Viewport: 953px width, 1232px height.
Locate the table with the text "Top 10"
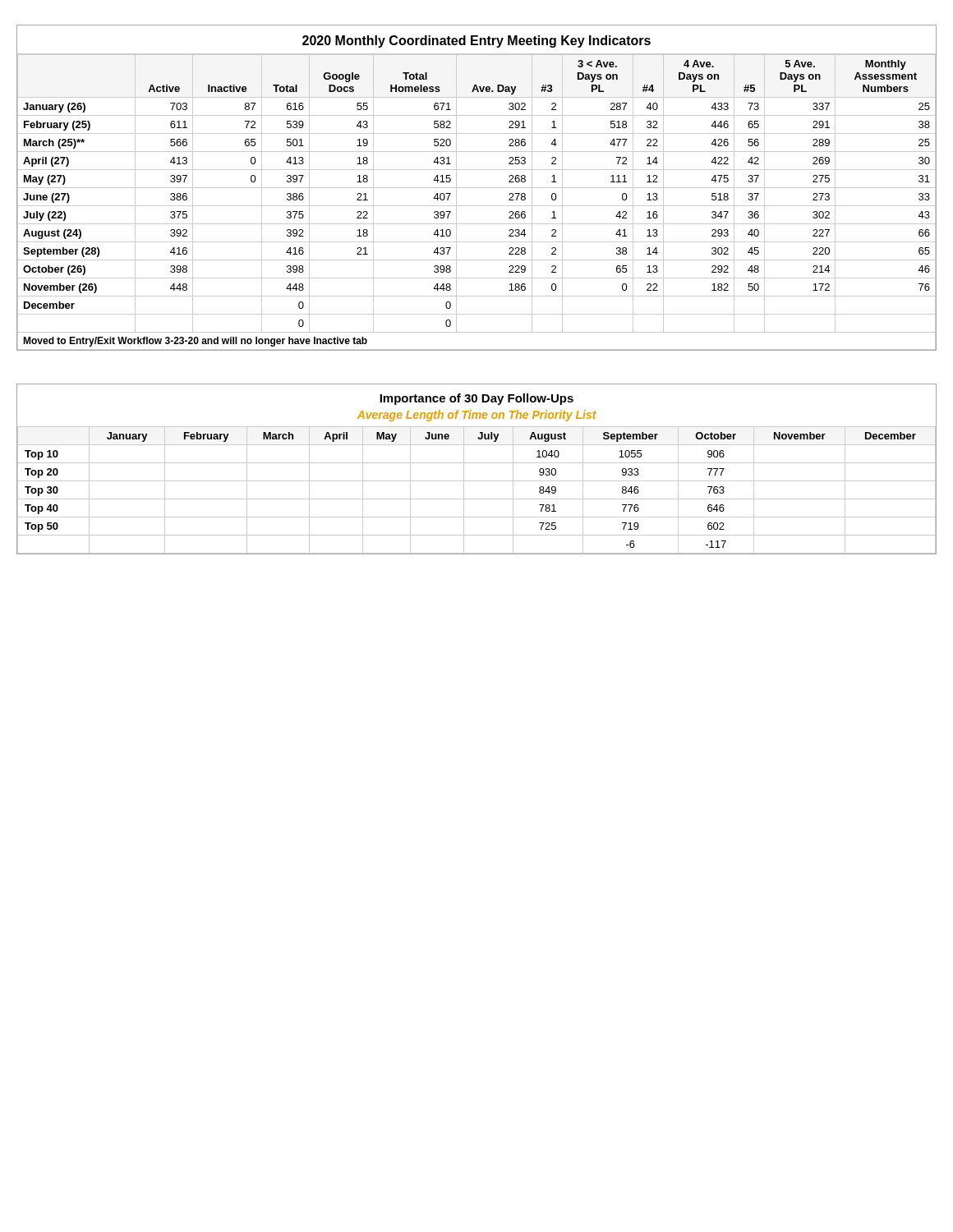pos(476,469)
